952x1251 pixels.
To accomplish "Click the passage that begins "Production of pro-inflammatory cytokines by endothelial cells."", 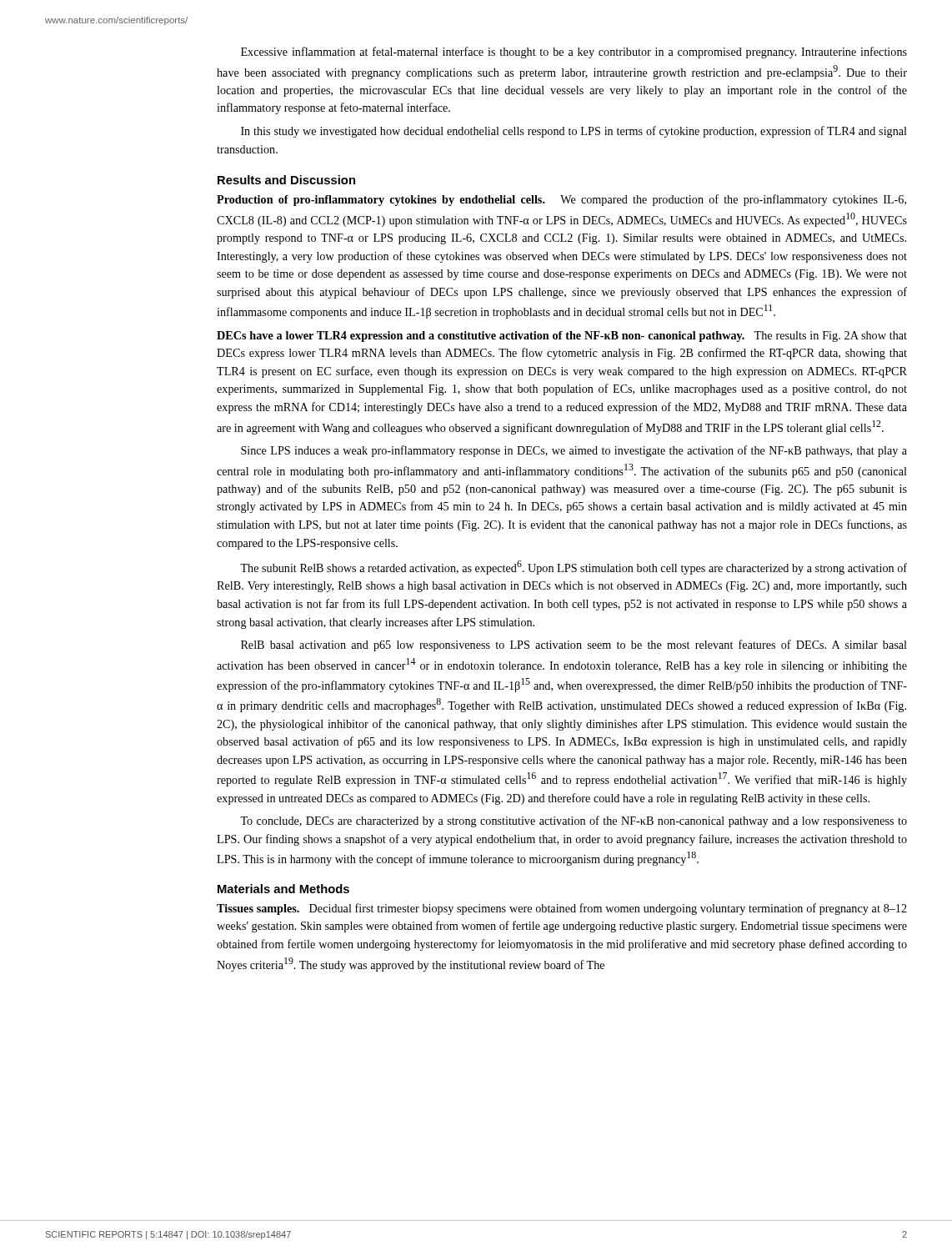I will coord(562,256).
